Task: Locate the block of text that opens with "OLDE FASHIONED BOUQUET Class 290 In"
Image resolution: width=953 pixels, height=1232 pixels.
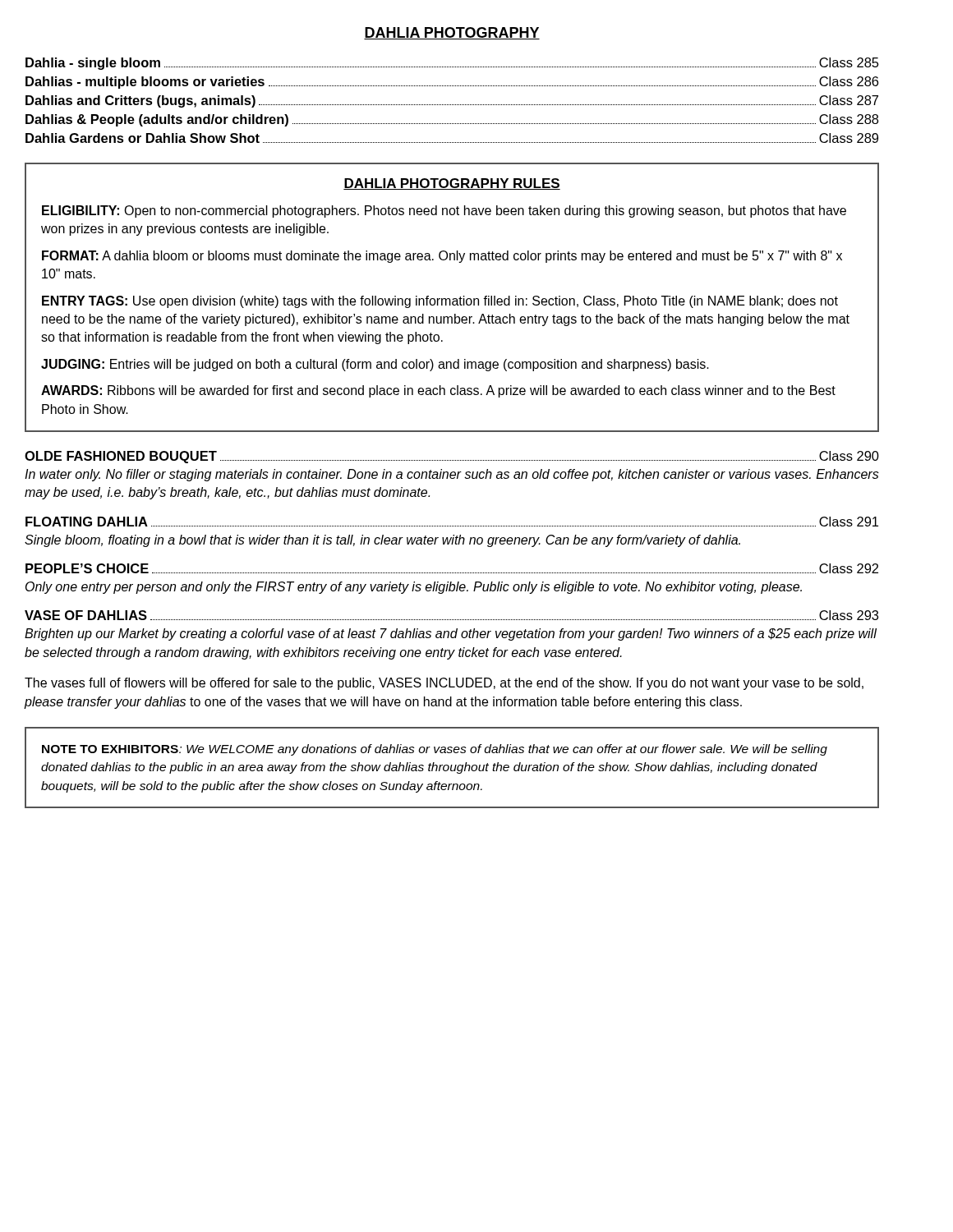Action: pyautogui.click(x=452, y=475)
